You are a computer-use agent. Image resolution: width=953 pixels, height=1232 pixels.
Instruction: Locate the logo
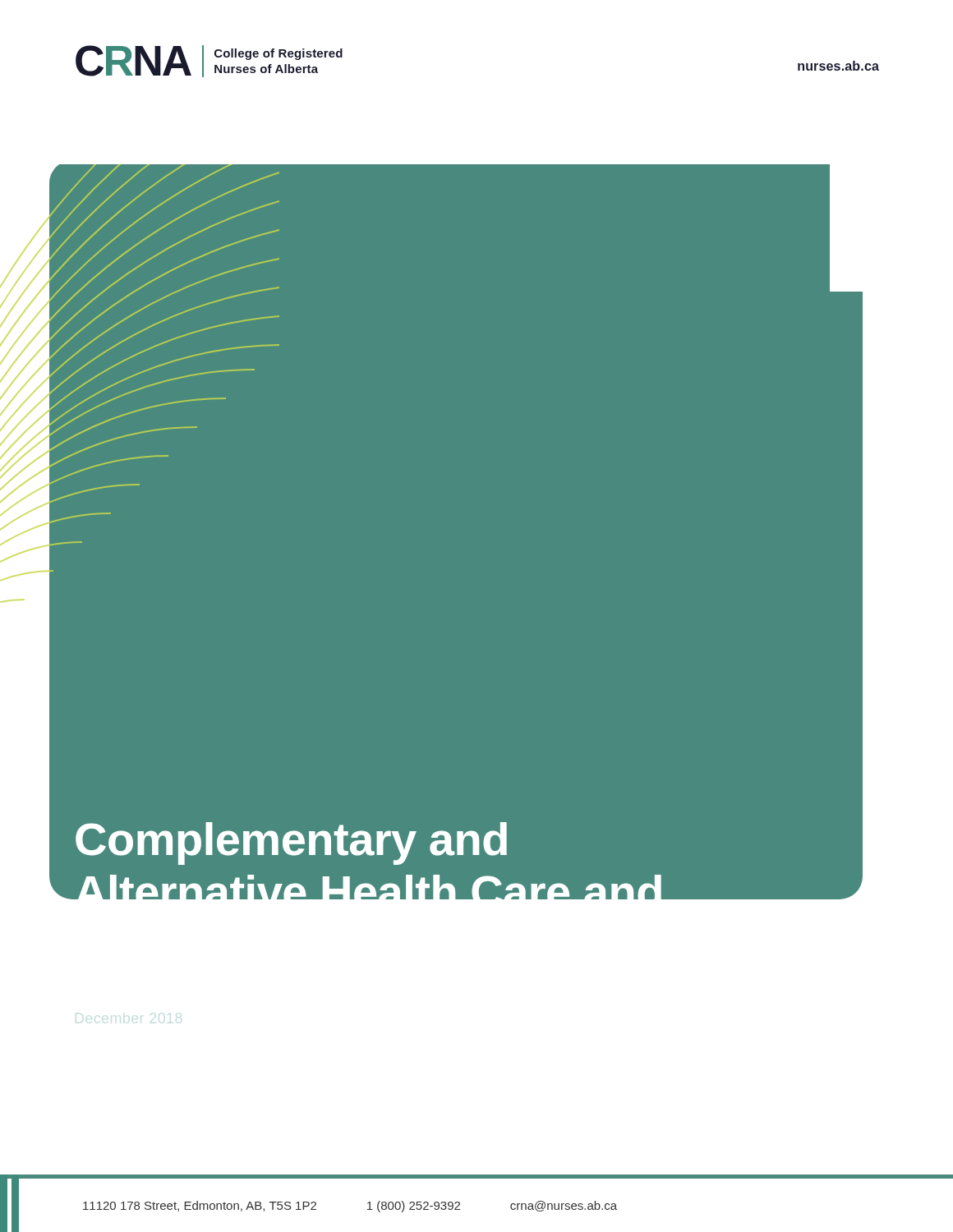(209, 61)
